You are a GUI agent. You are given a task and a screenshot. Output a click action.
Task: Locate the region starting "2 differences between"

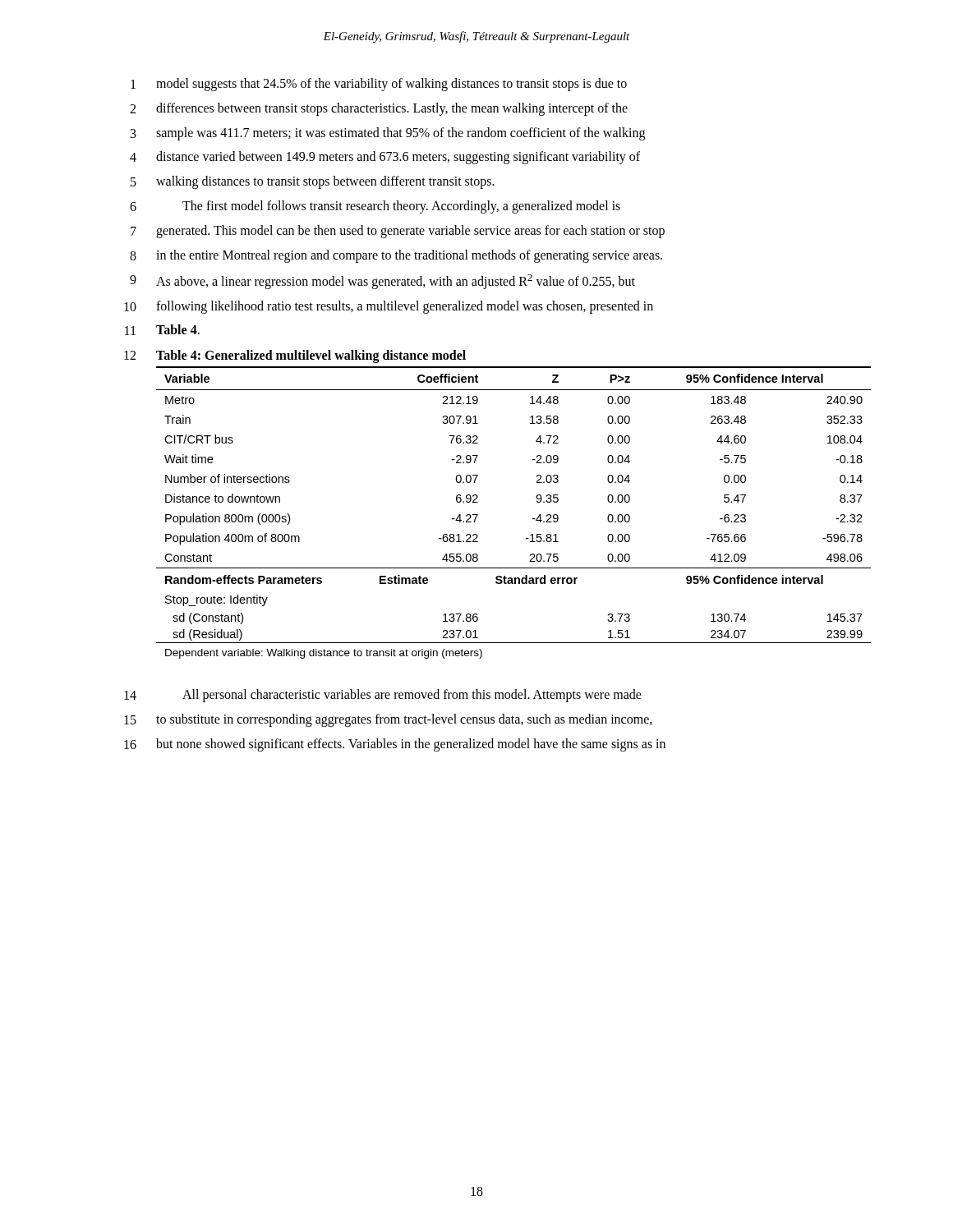pos(489,109)
